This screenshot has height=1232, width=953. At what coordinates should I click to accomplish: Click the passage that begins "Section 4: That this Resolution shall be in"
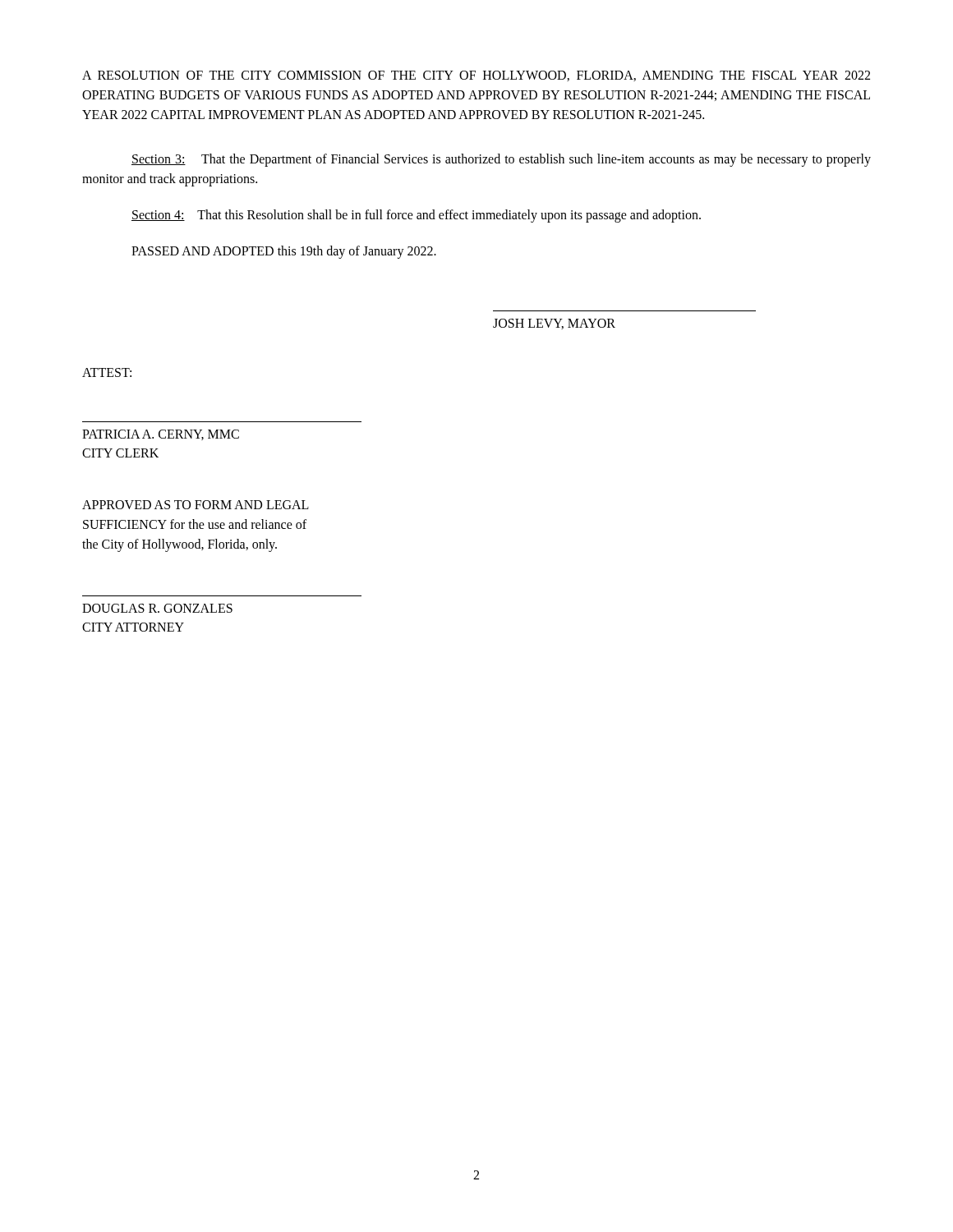click(417, 215)
